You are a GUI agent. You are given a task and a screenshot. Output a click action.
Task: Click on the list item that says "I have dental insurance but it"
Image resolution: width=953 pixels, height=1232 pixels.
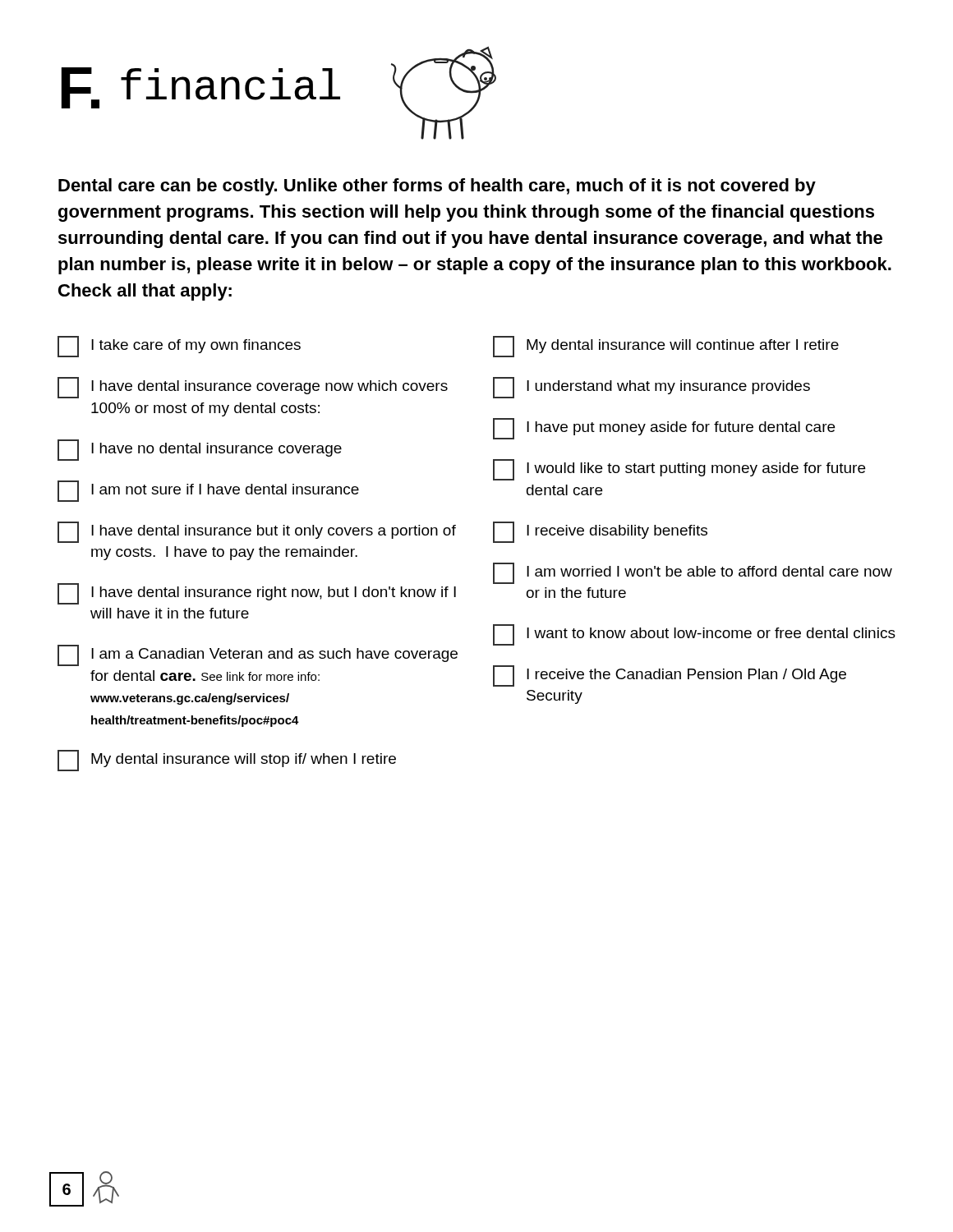(259, 541)
